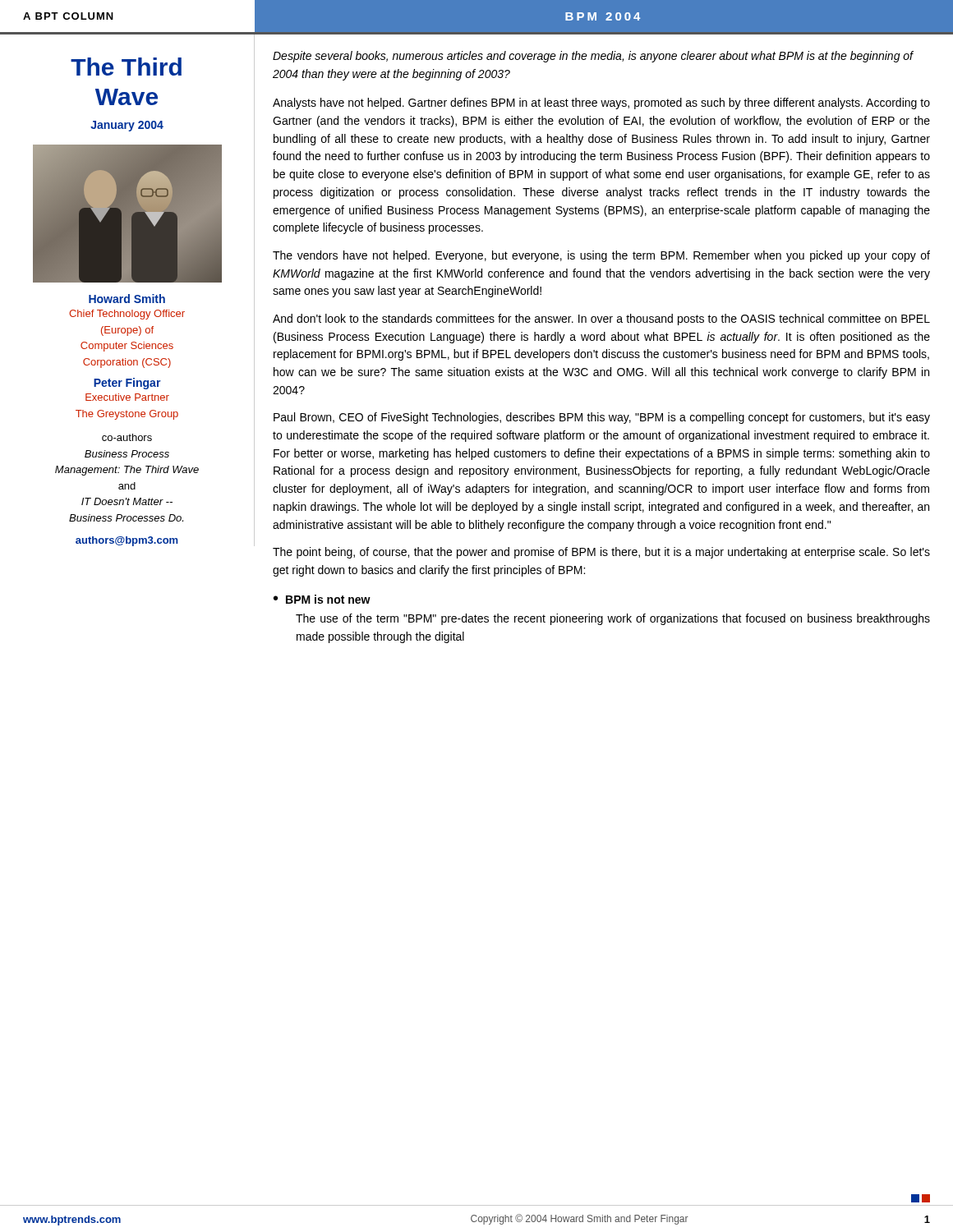
Task: Navigate to the text starting "Despite several books,"
Action: coord(593,65)
